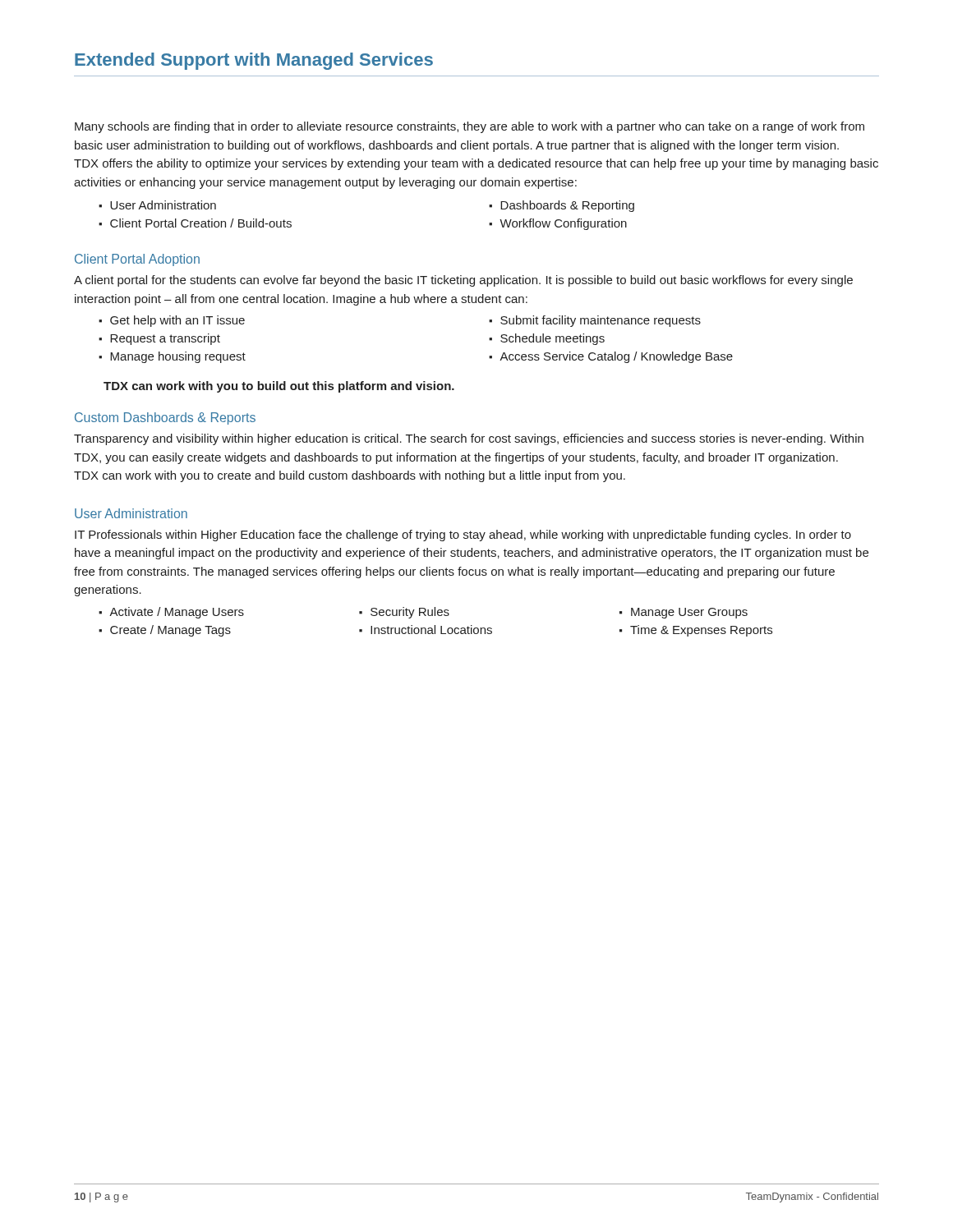Click on the text starting "Transparency and visibility within higher education"
953x1232 pixels.
point(469,457)
